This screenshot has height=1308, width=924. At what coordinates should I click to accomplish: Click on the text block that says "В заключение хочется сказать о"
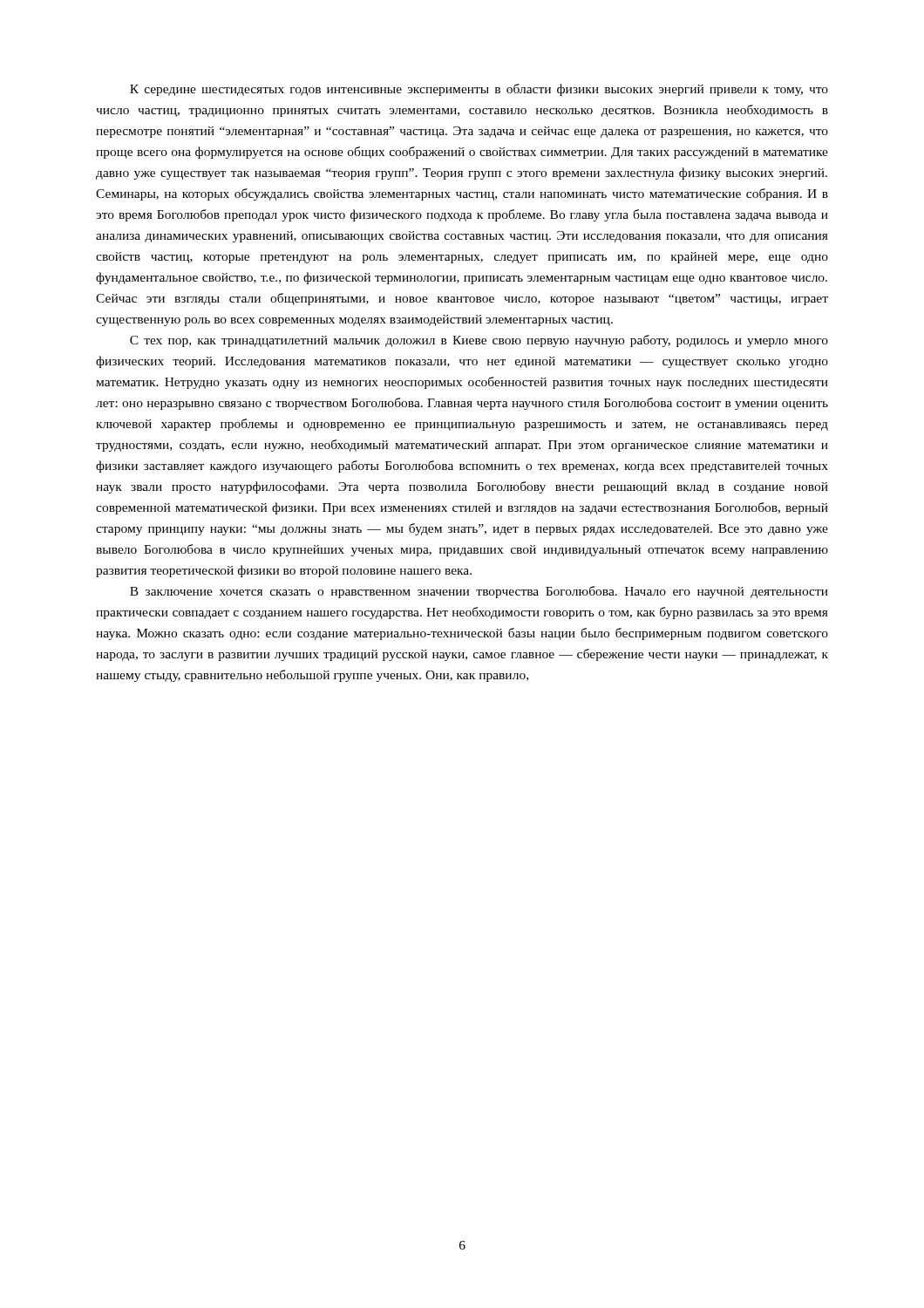point(462,633)
